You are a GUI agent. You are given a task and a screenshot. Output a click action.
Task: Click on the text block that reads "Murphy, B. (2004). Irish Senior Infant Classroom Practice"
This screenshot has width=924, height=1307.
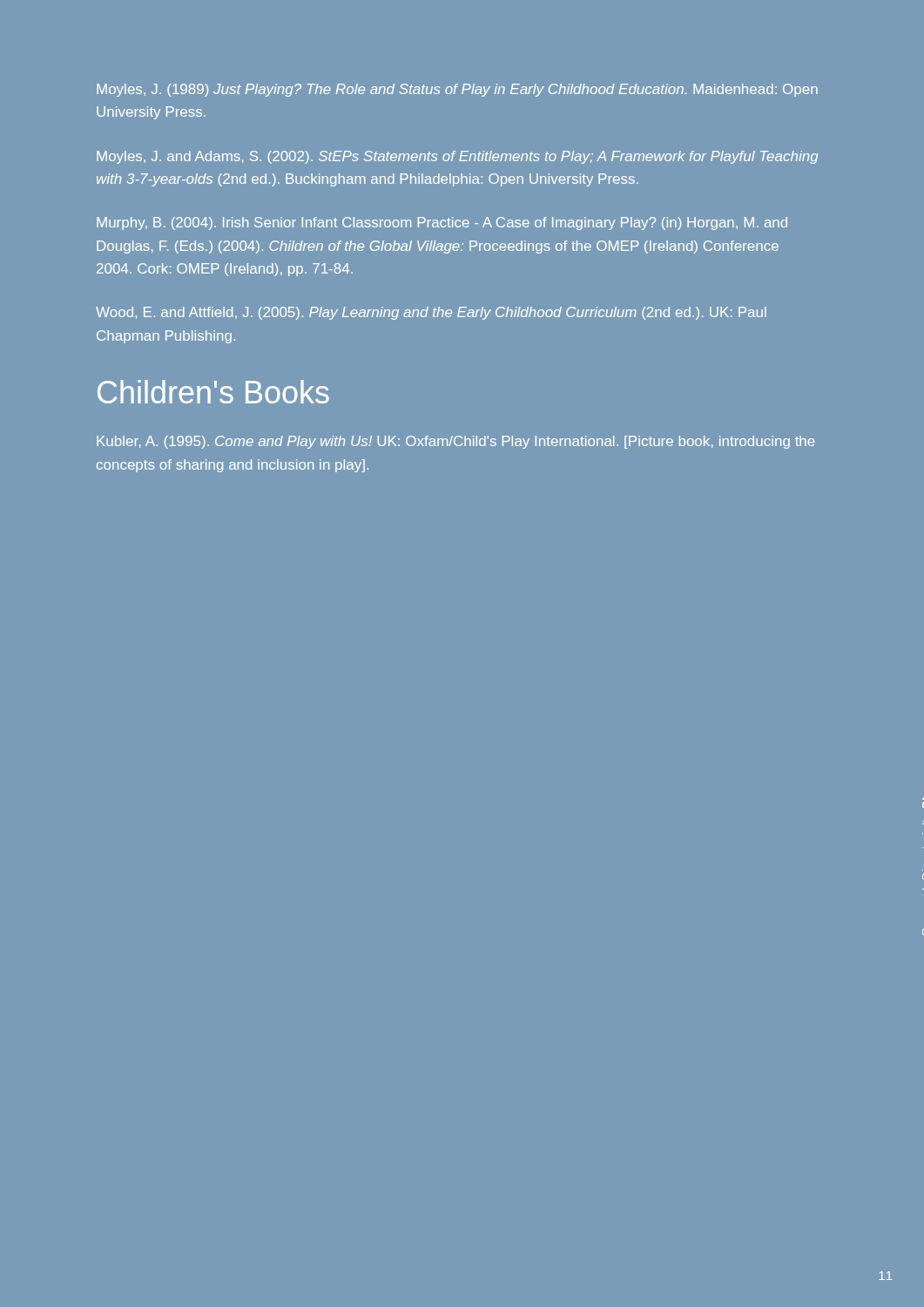[x=442, y=246]
